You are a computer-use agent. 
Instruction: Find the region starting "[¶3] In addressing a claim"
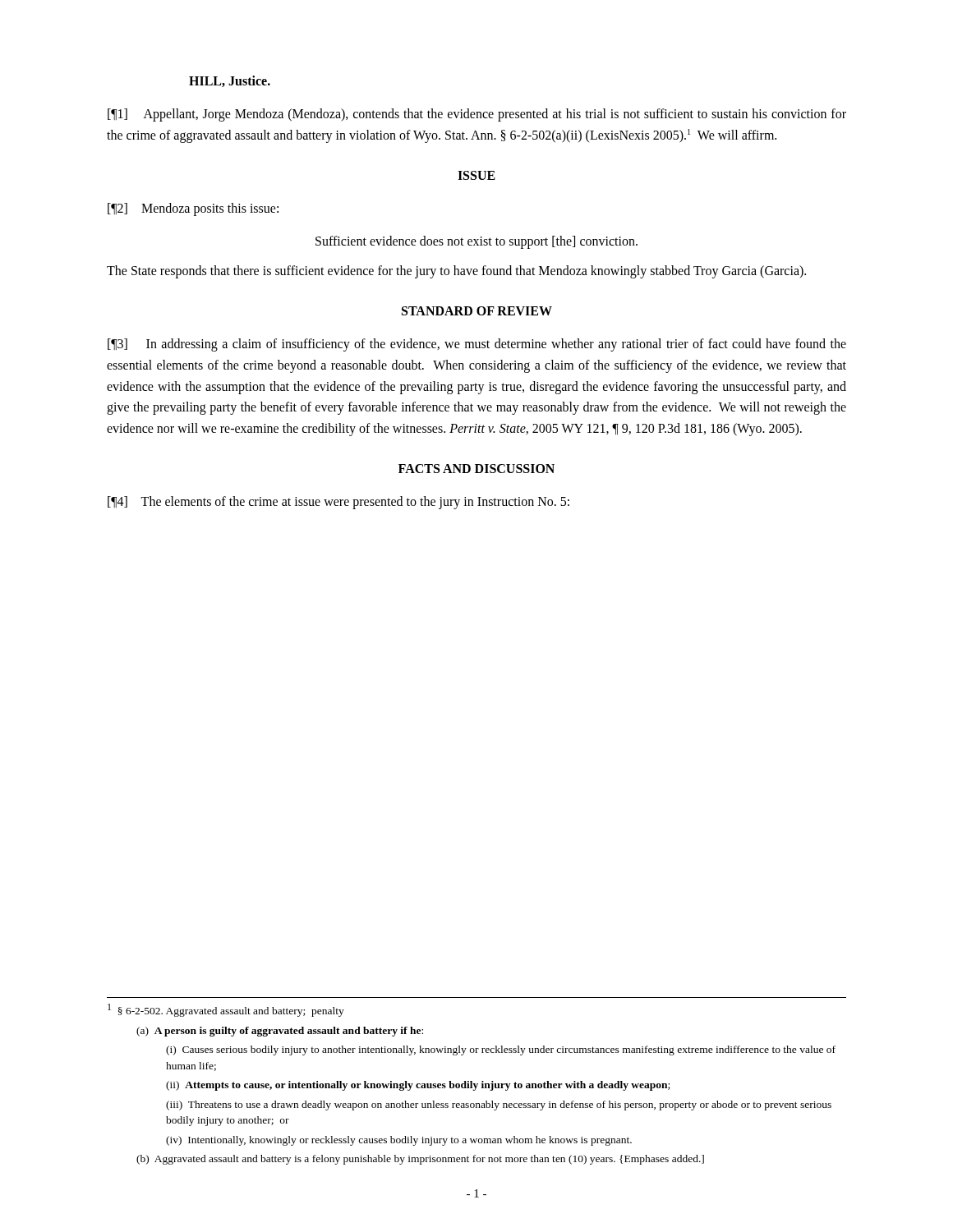click(x=476, y=386)
